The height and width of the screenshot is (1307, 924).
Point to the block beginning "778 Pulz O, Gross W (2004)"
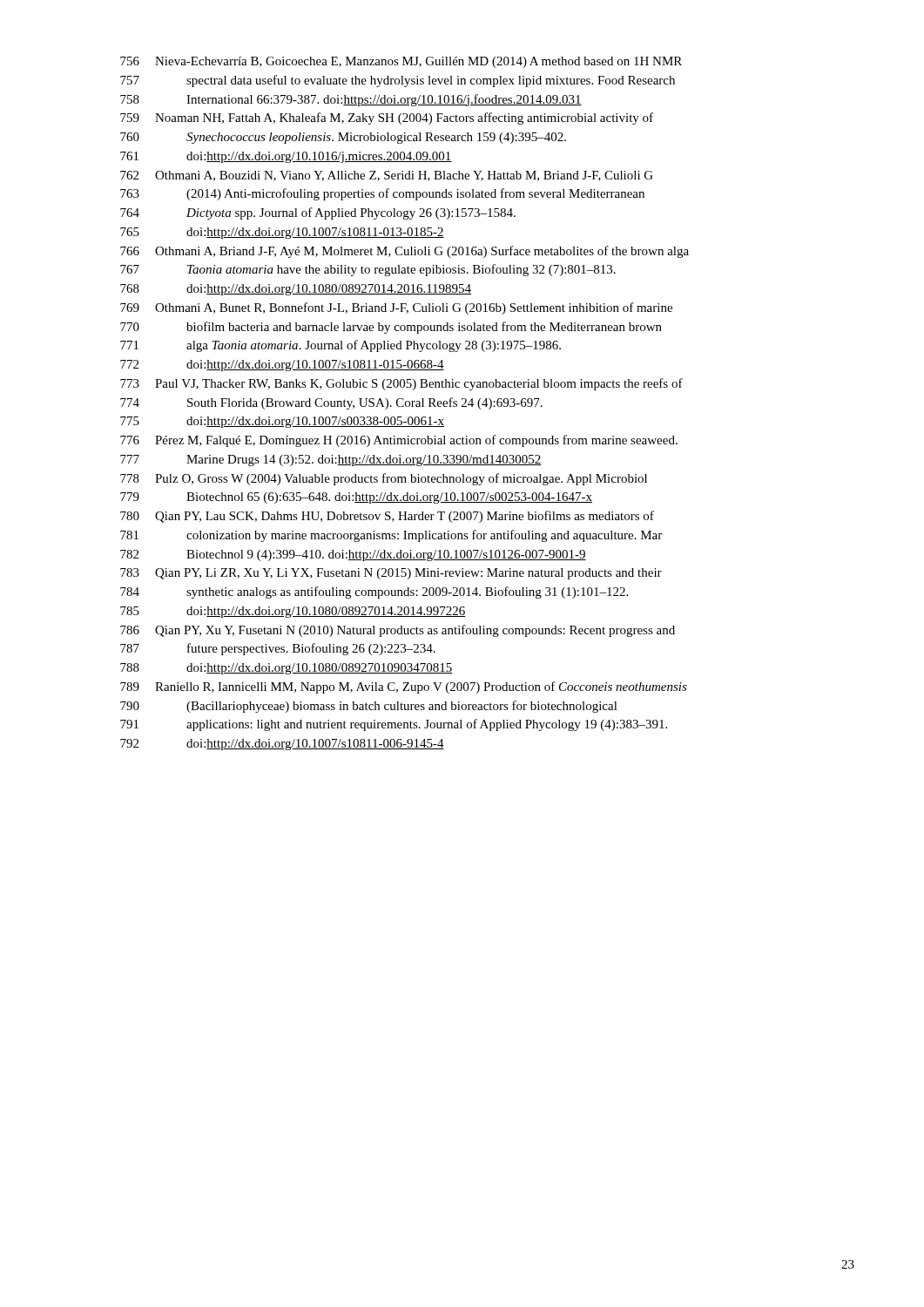(x=471, y=479)
